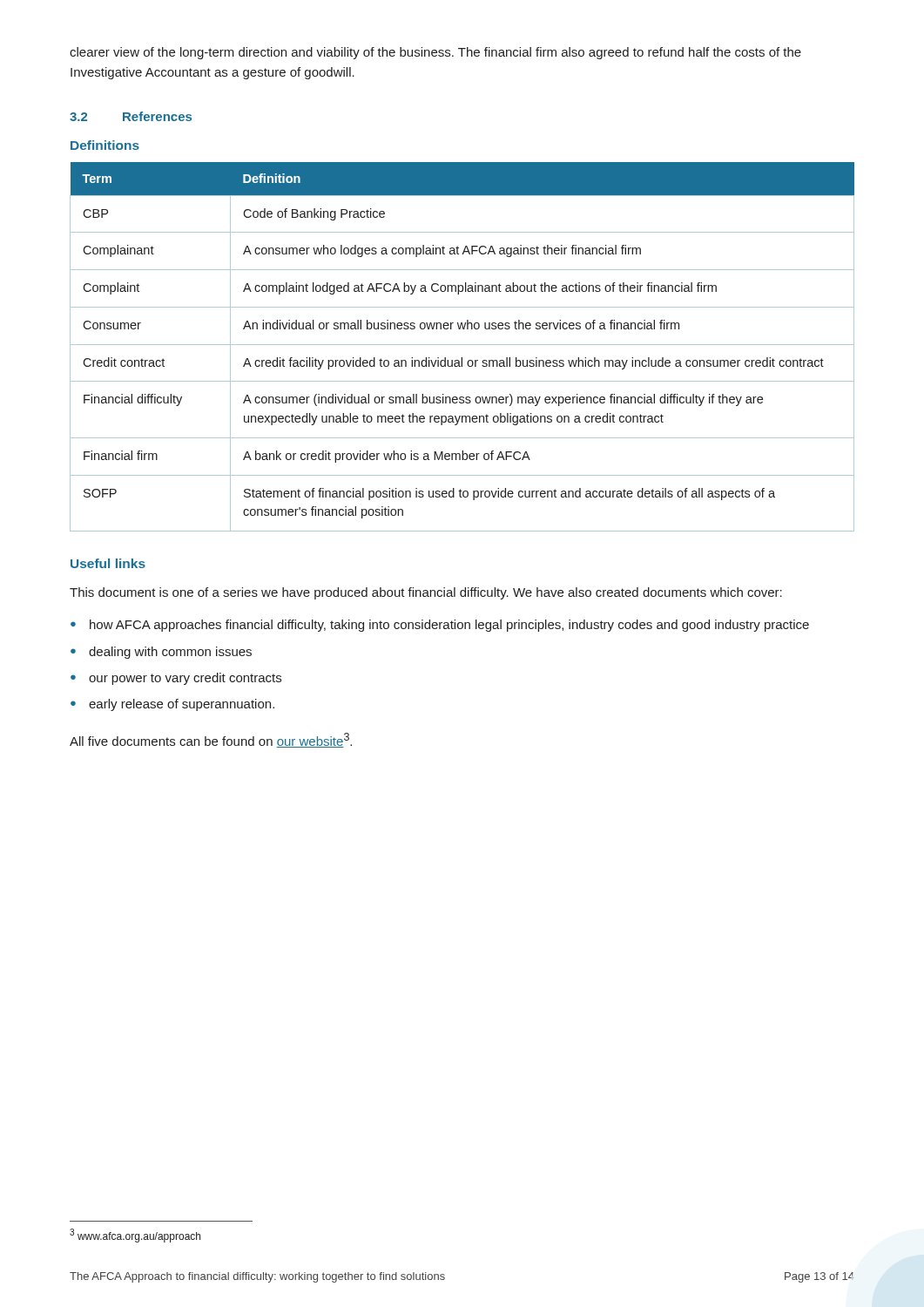Viewport: 924px width, 1307px height.
Task: Find the block on this page that starts "● dealing with"
Action: (161, 650)
